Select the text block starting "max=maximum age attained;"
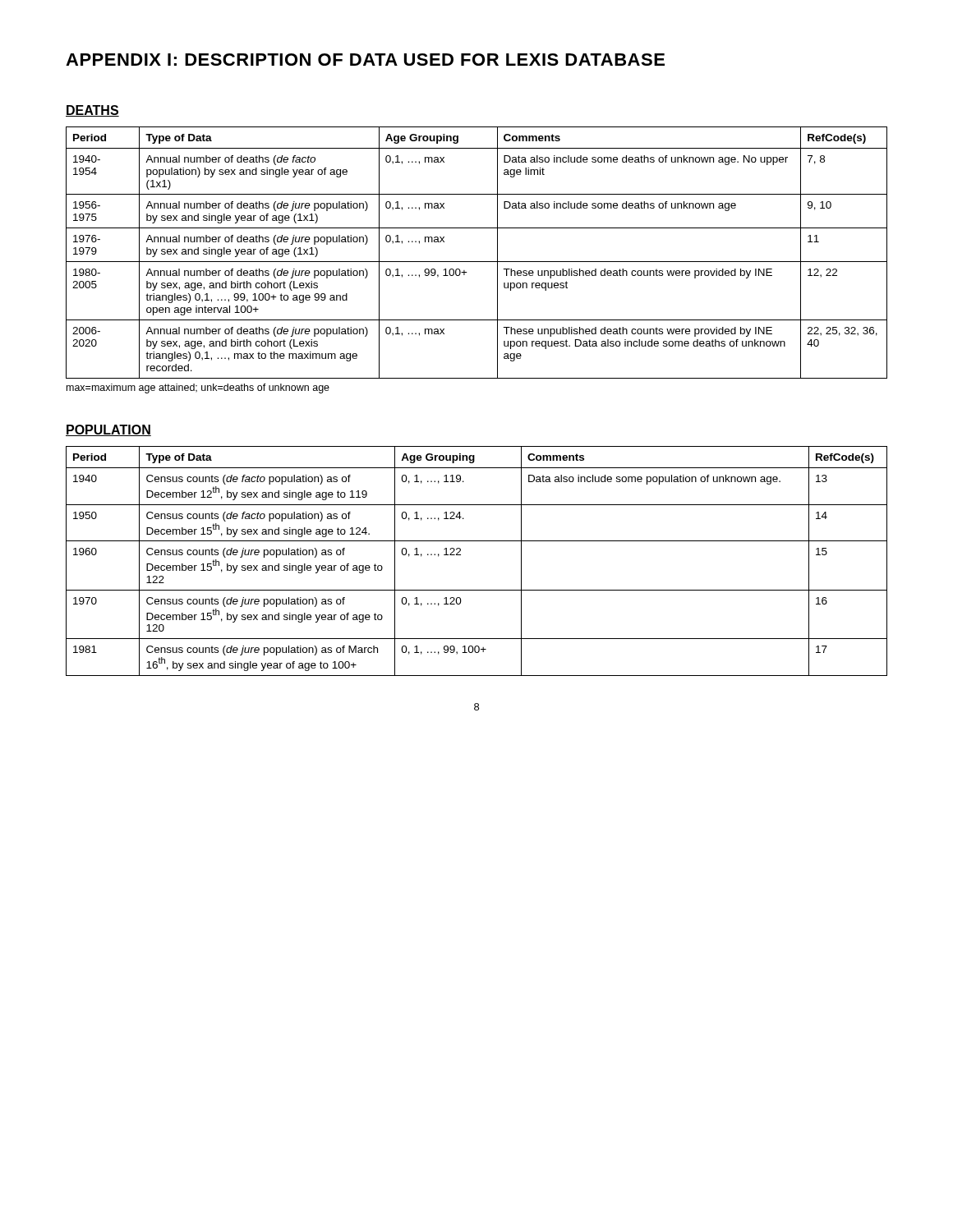This screenshot has height=1232, width=953. click(198, 388)
